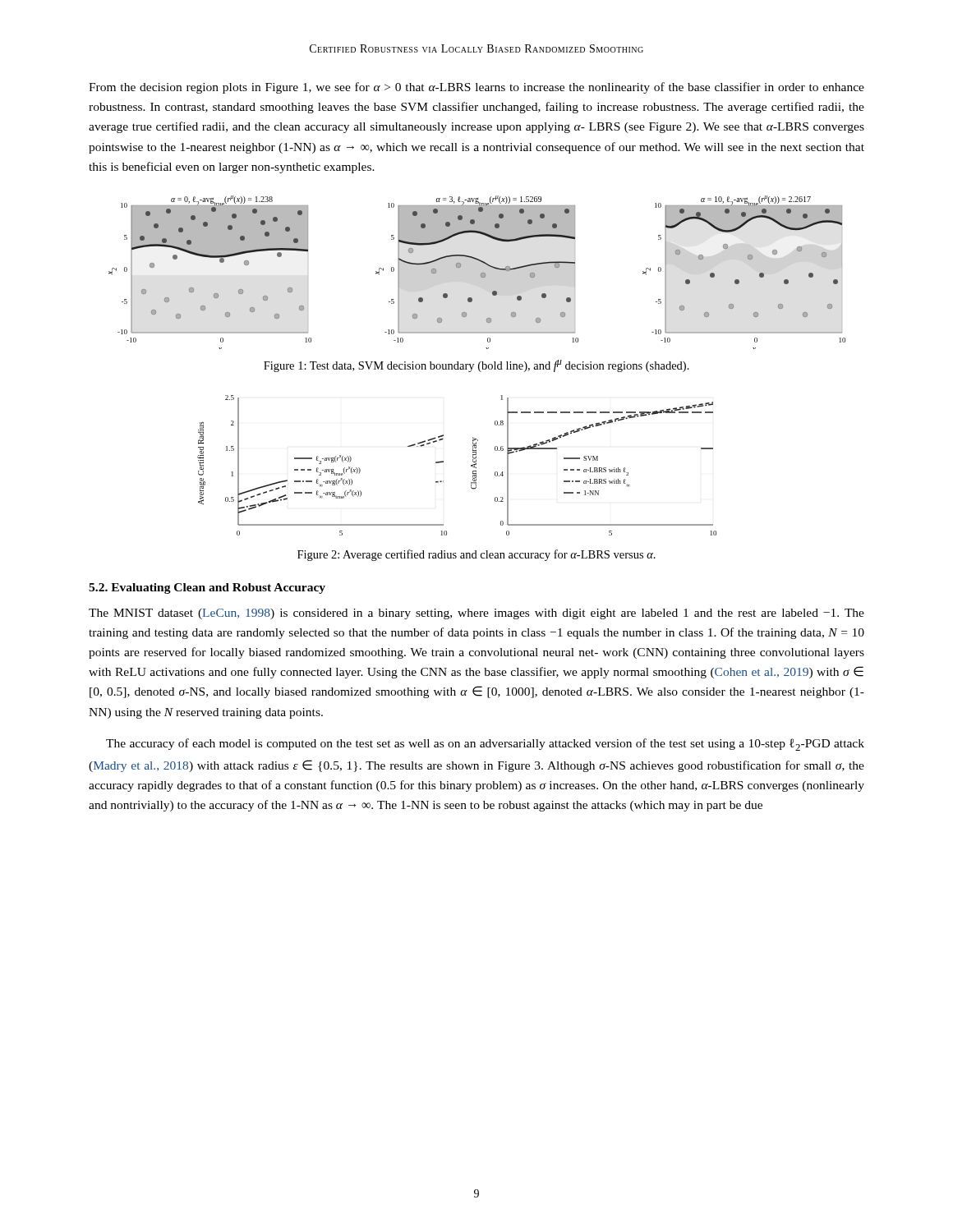The image size is (953, 1232).
Task: Locate the caption that opens with "Figure 2: Average certified radius and clean"
Action: point(476,554)
